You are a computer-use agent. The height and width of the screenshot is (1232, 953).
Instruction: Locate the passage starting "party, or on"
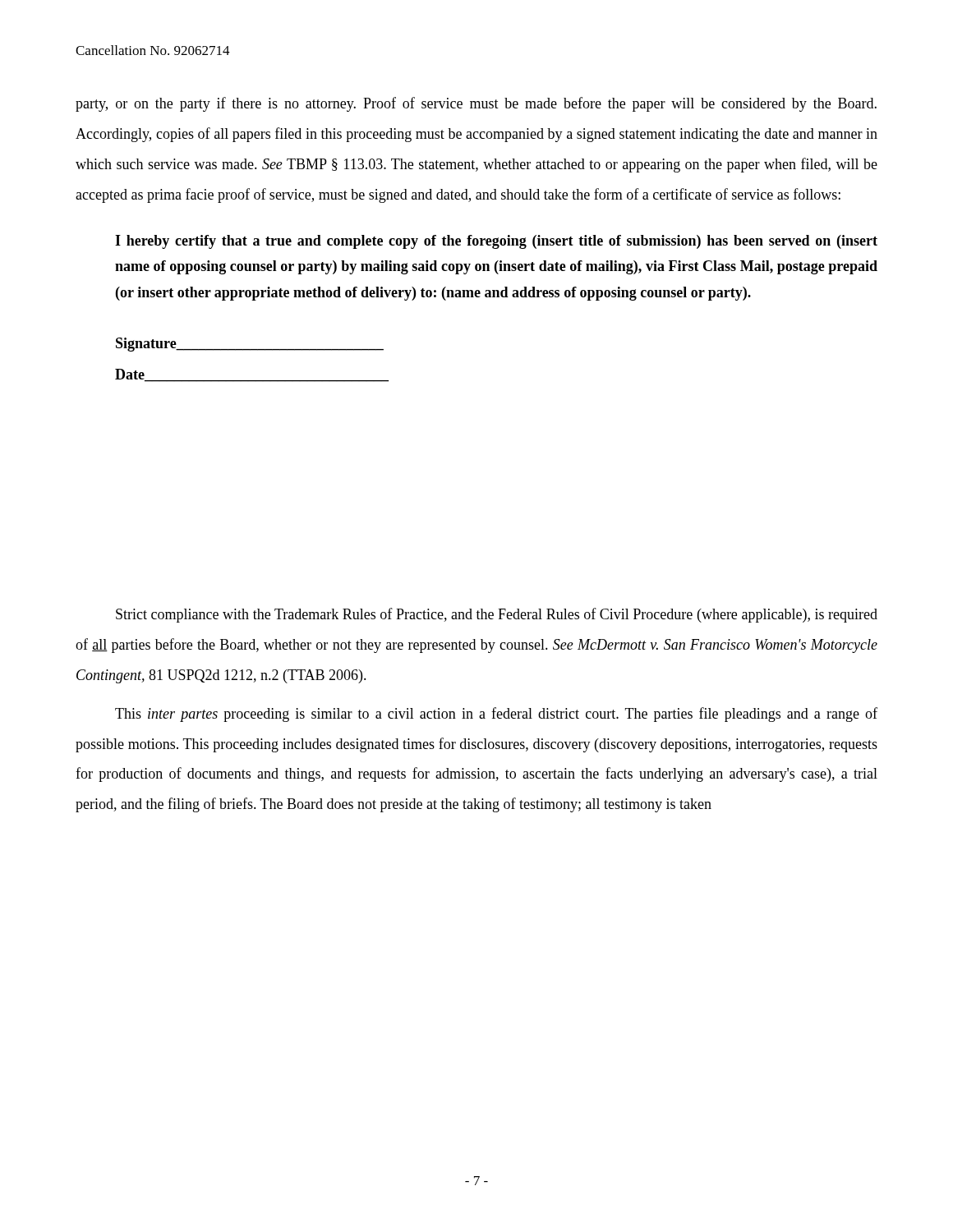[476, 243]
